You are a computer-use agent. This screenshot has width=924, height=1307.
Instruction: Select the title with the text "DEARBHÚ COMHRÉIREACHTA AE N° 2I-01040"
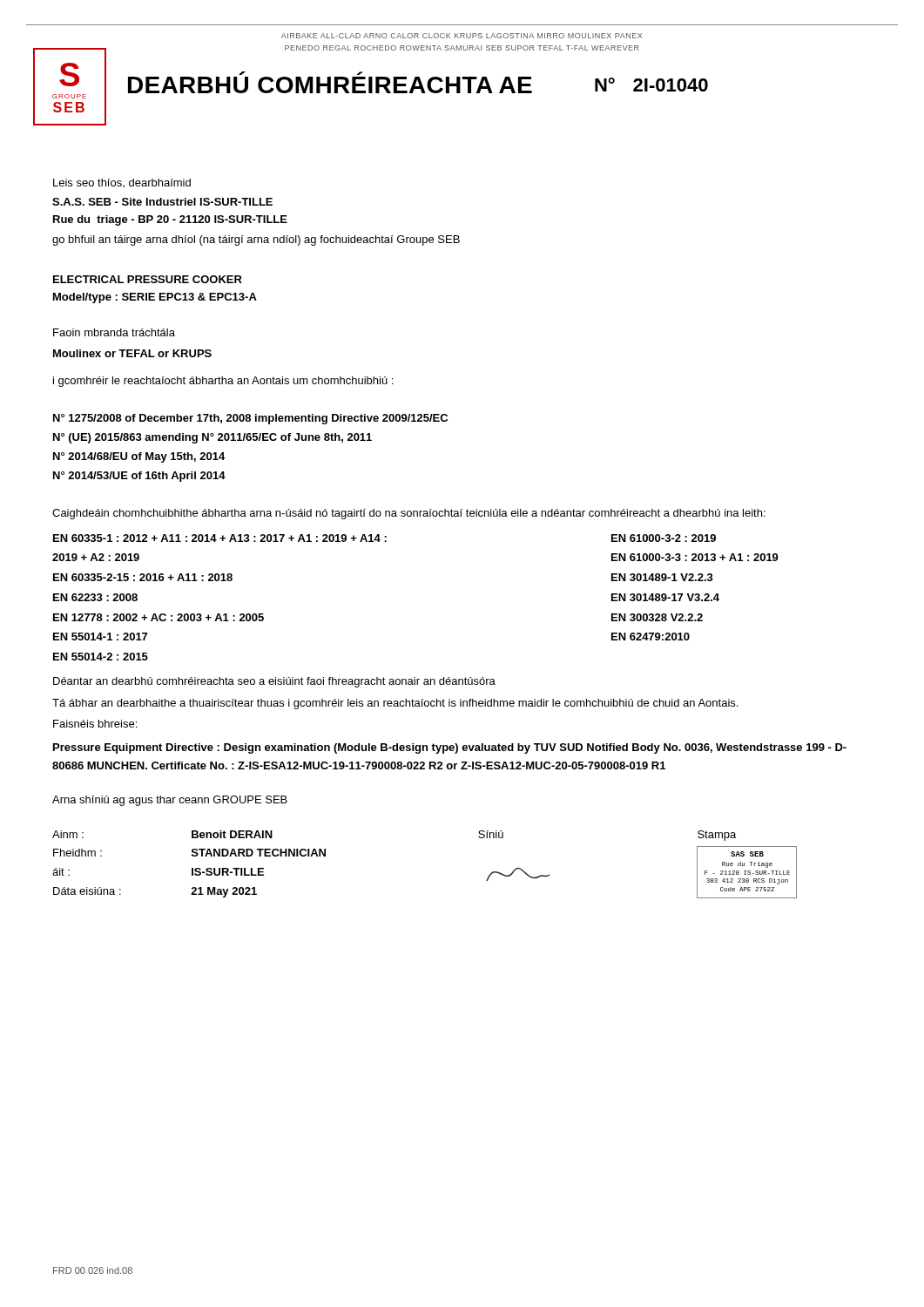pyautogui.click(x=417, y=85)
